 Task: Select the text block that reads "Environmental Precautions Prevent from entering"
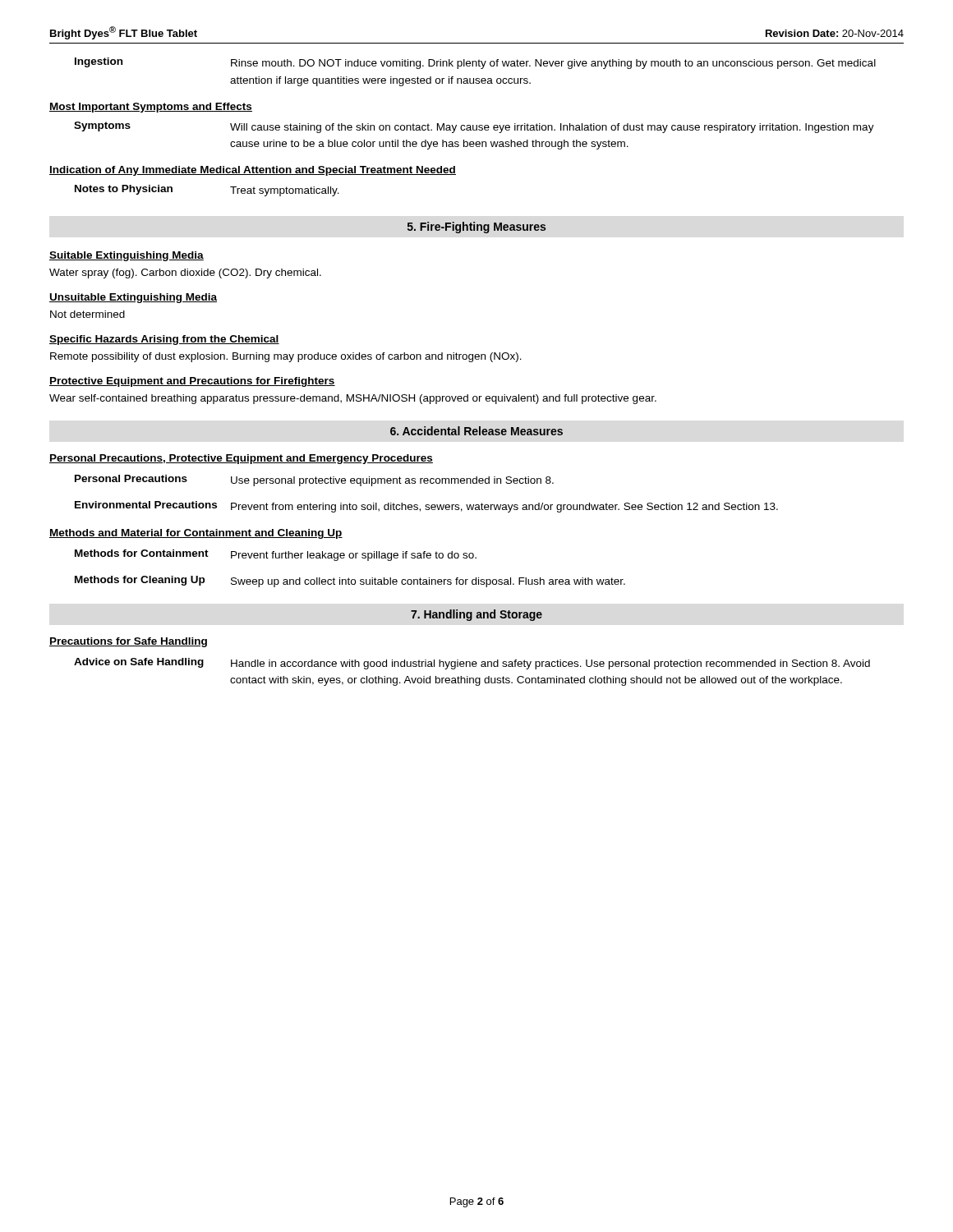(x=476, y=507)
